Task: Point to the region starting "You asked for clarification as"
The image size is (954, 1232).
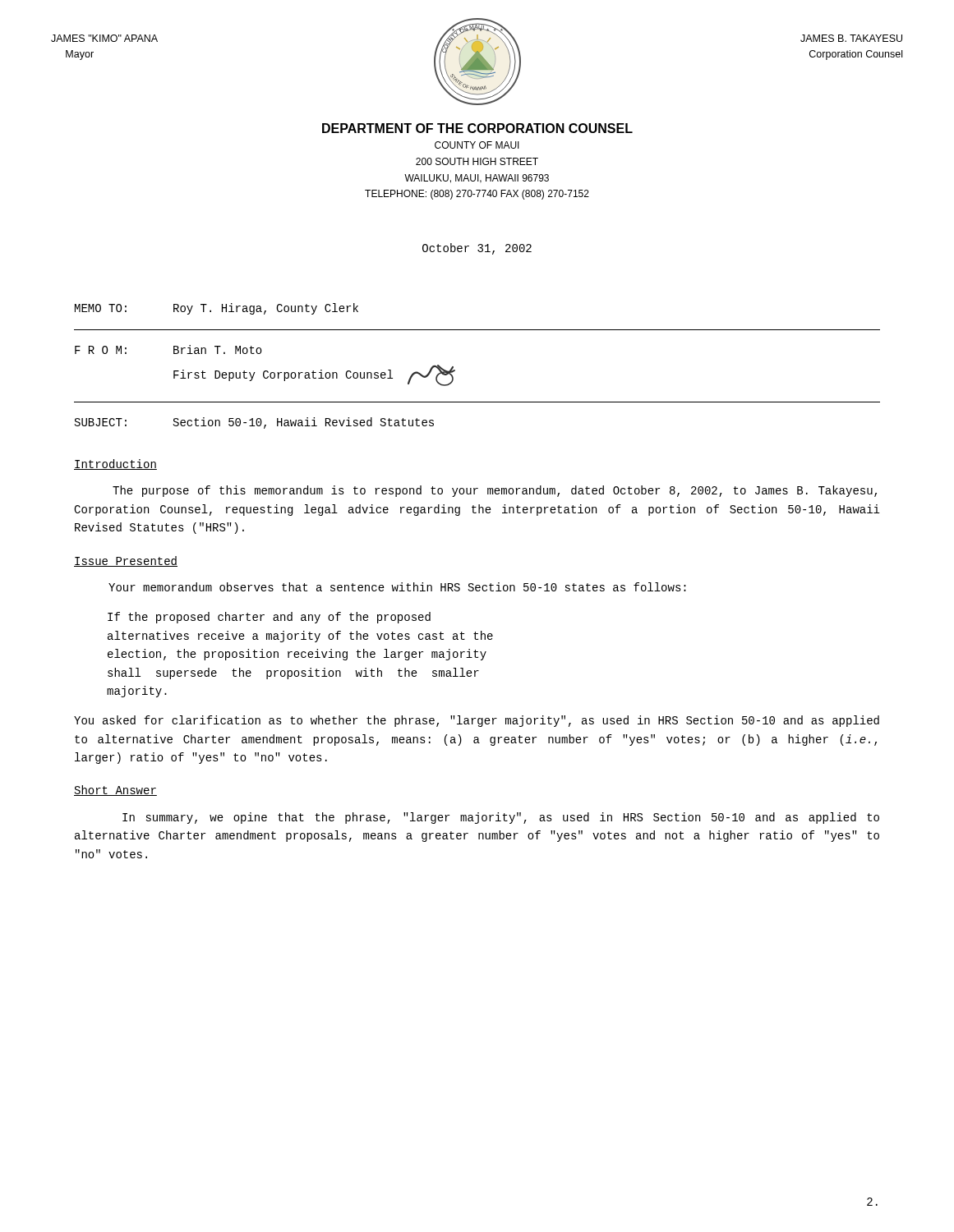Action: pyautogui.click(x=477, y=740)
